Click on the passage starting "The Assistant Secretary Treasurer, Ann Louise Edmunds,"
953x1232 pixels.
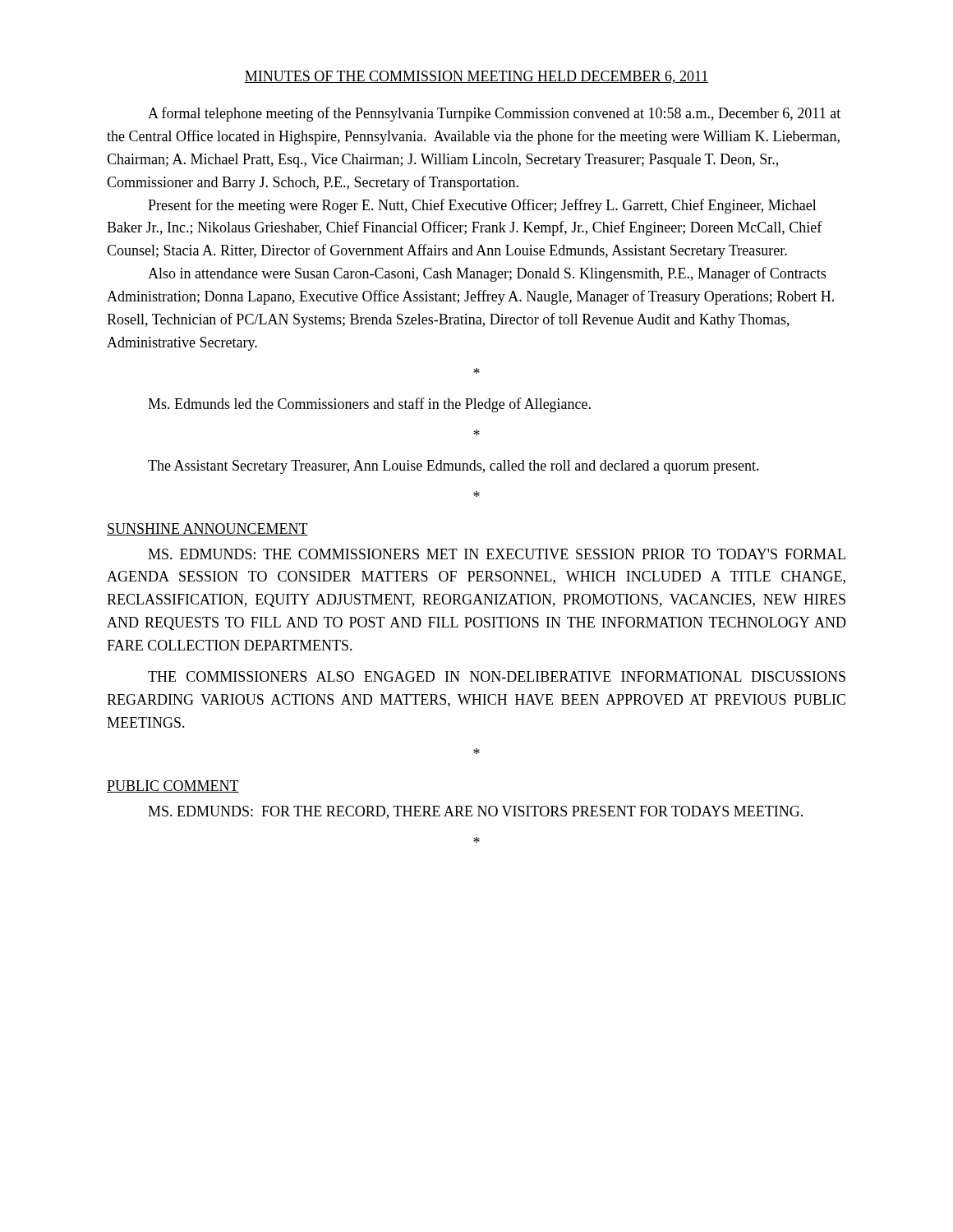tap(454, 465)
